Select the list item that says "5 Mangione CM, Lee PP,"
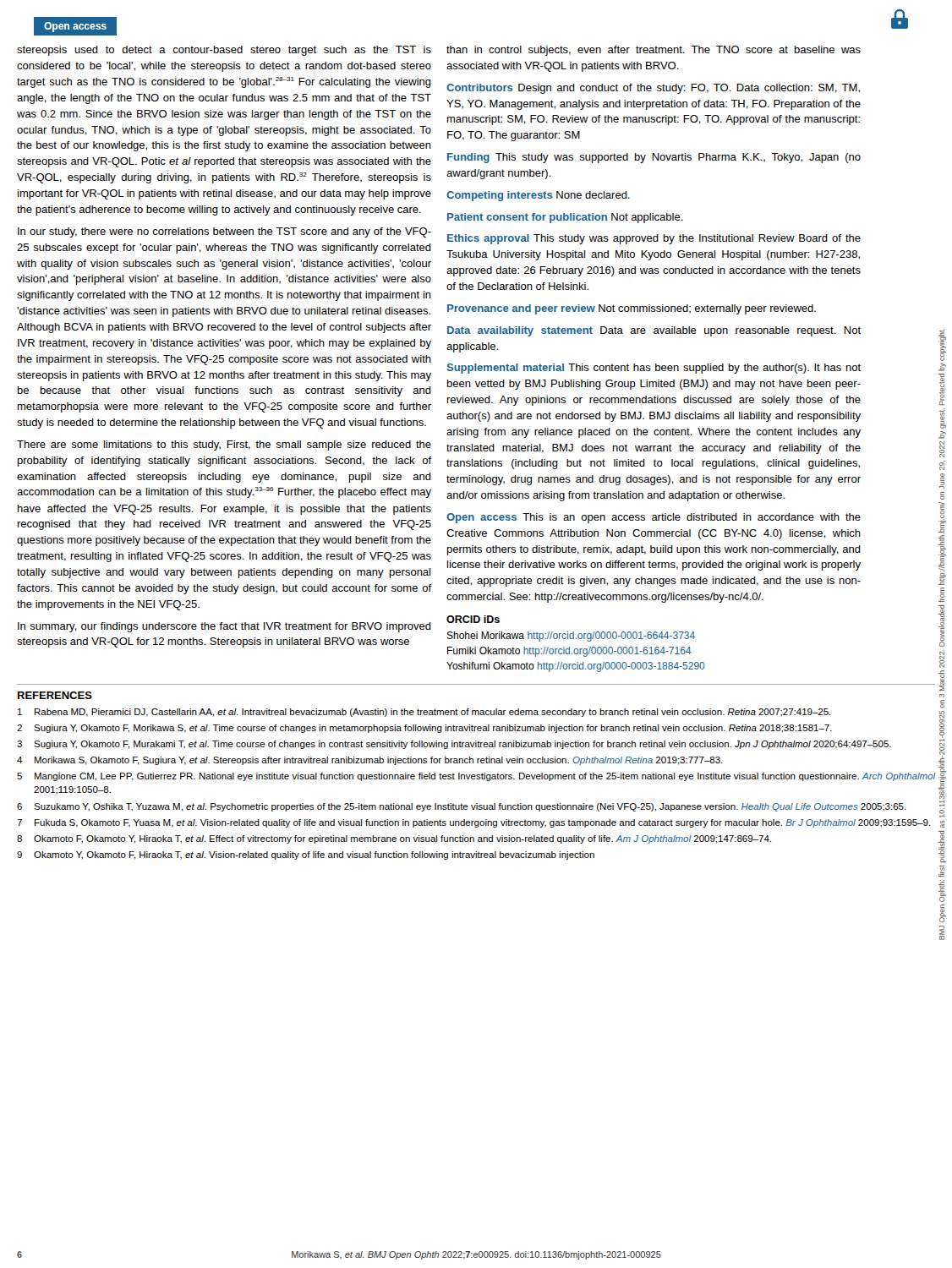 (x=476, y=783)
